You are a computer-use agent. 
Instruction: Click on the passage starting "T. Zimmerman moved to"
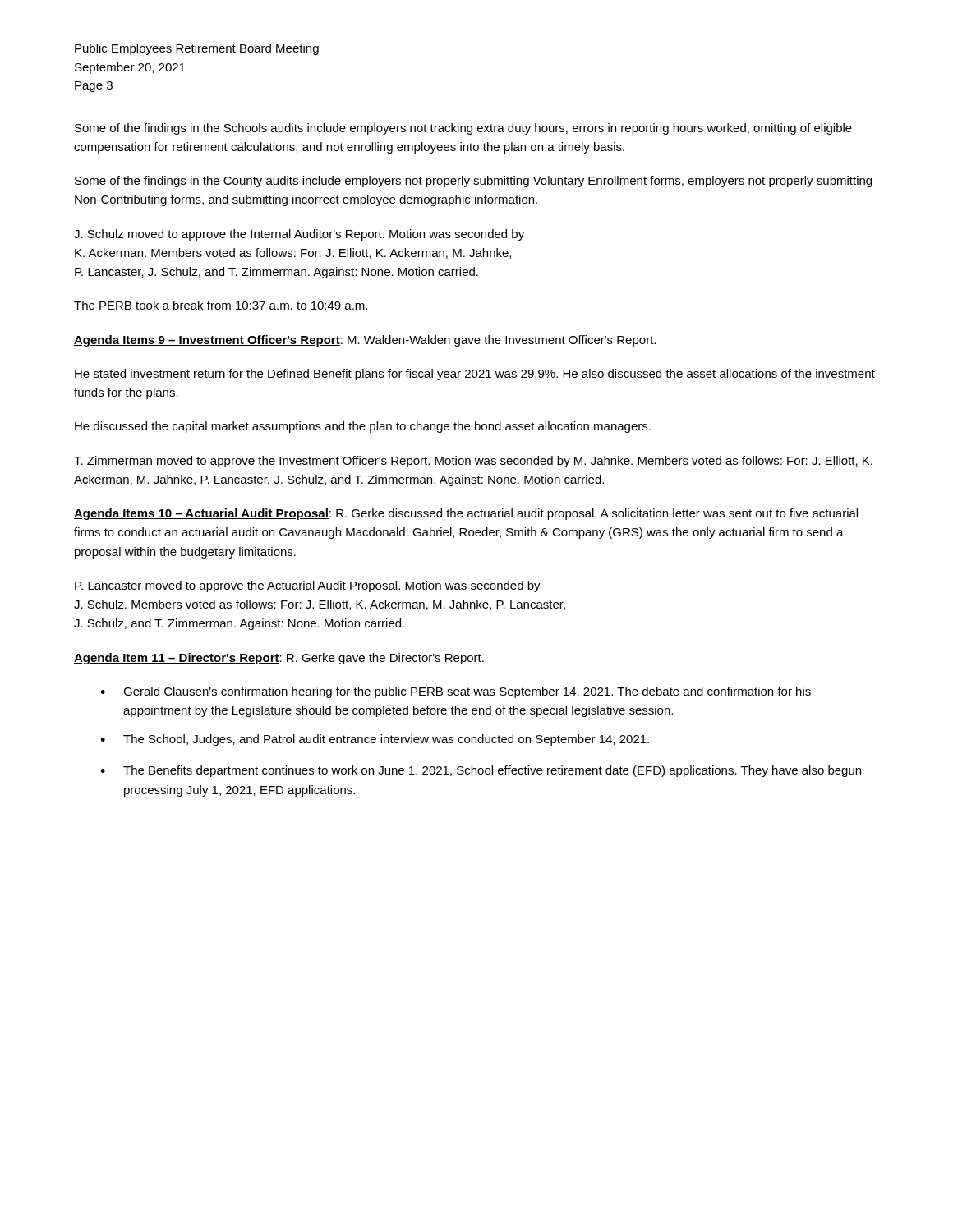[474, 470]
